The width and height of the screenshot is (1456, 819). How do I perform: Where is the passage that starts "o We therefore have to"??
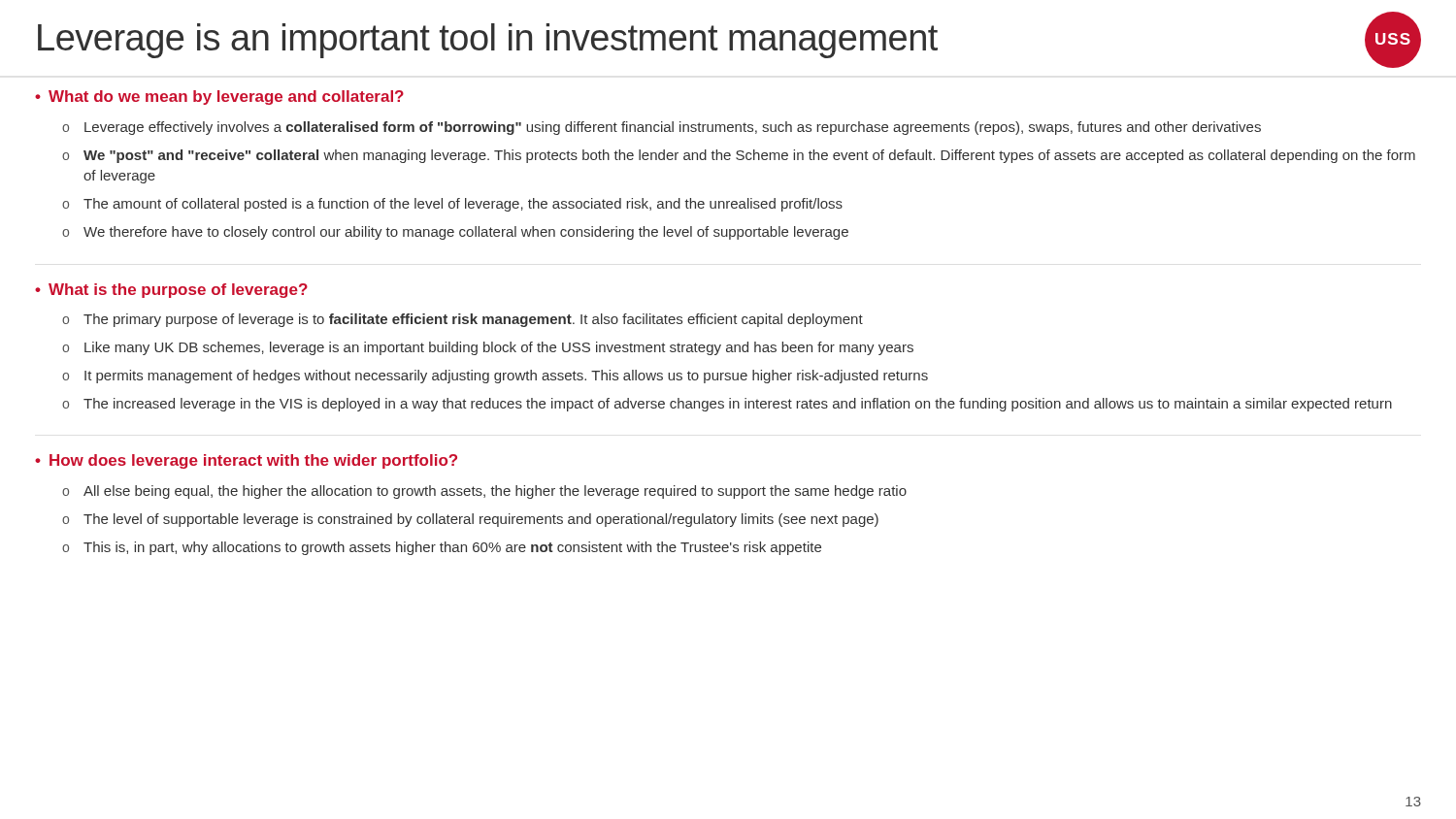click(742, 232)
